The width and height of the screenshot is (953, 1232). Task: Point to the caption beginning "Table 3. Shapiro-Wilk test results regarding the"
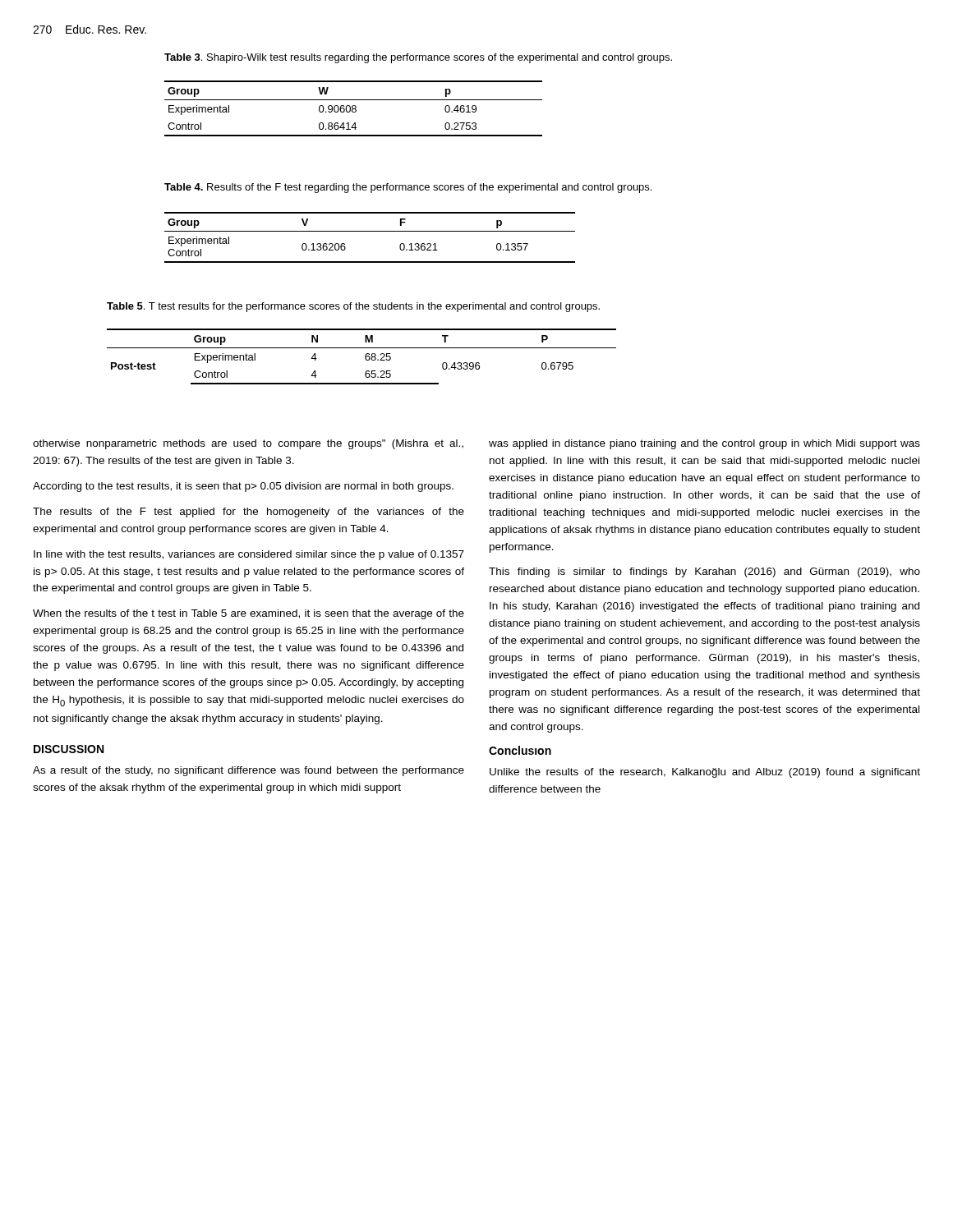419,57
